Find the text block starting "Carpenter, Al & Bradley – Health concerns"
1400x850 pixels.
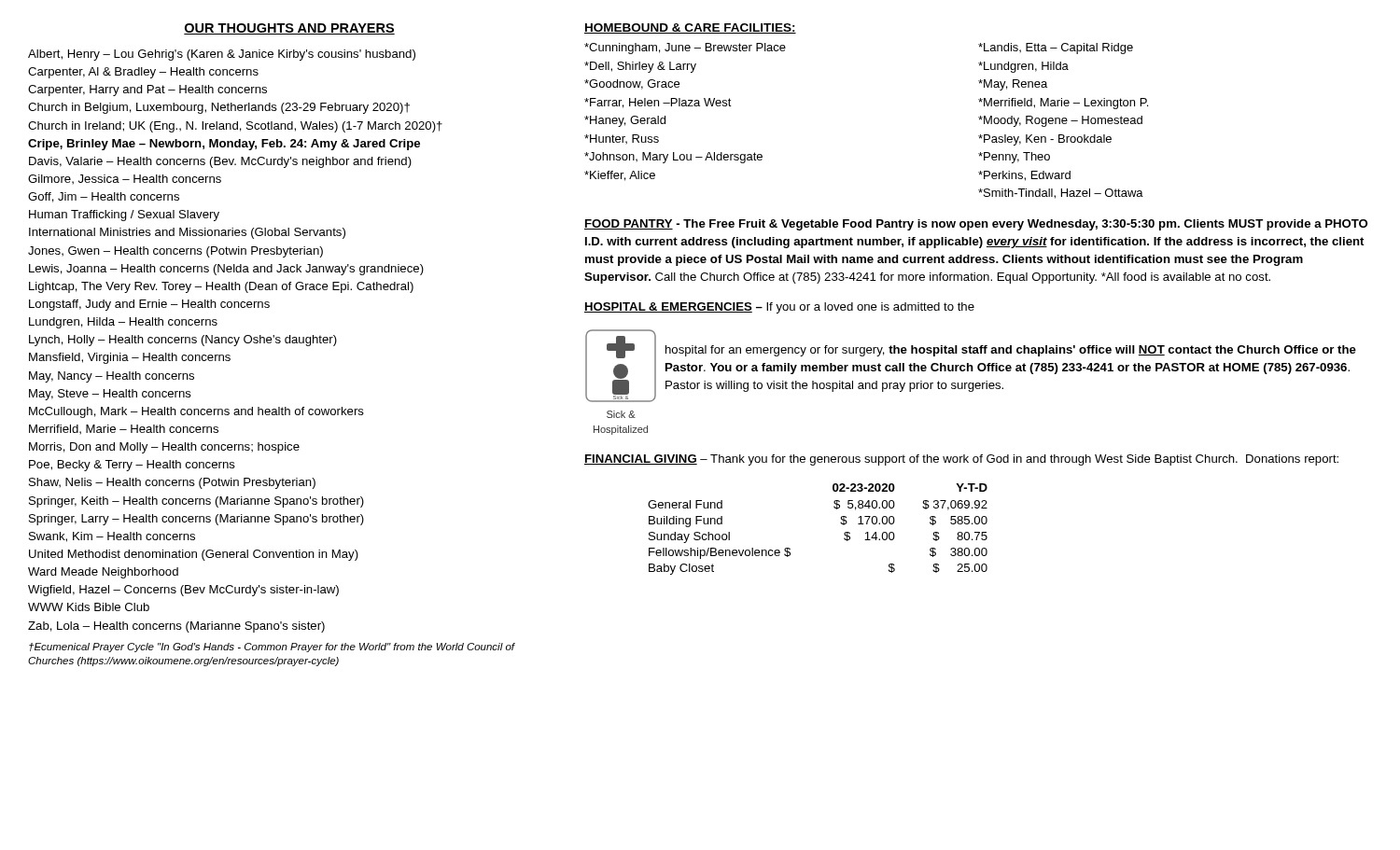click(143, 73)
